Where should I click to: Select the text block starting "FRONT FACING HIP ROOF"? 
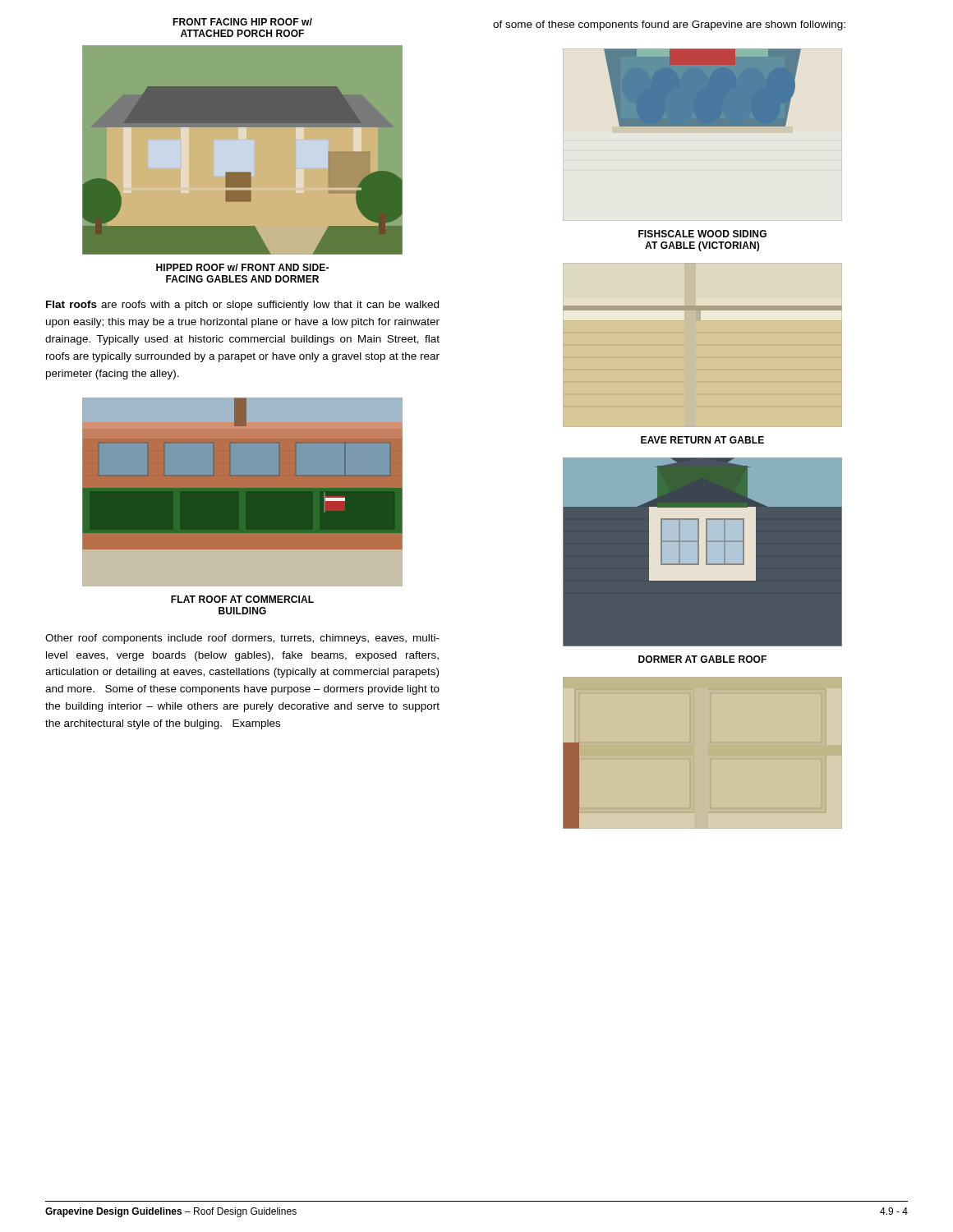[x=242, y=28]
